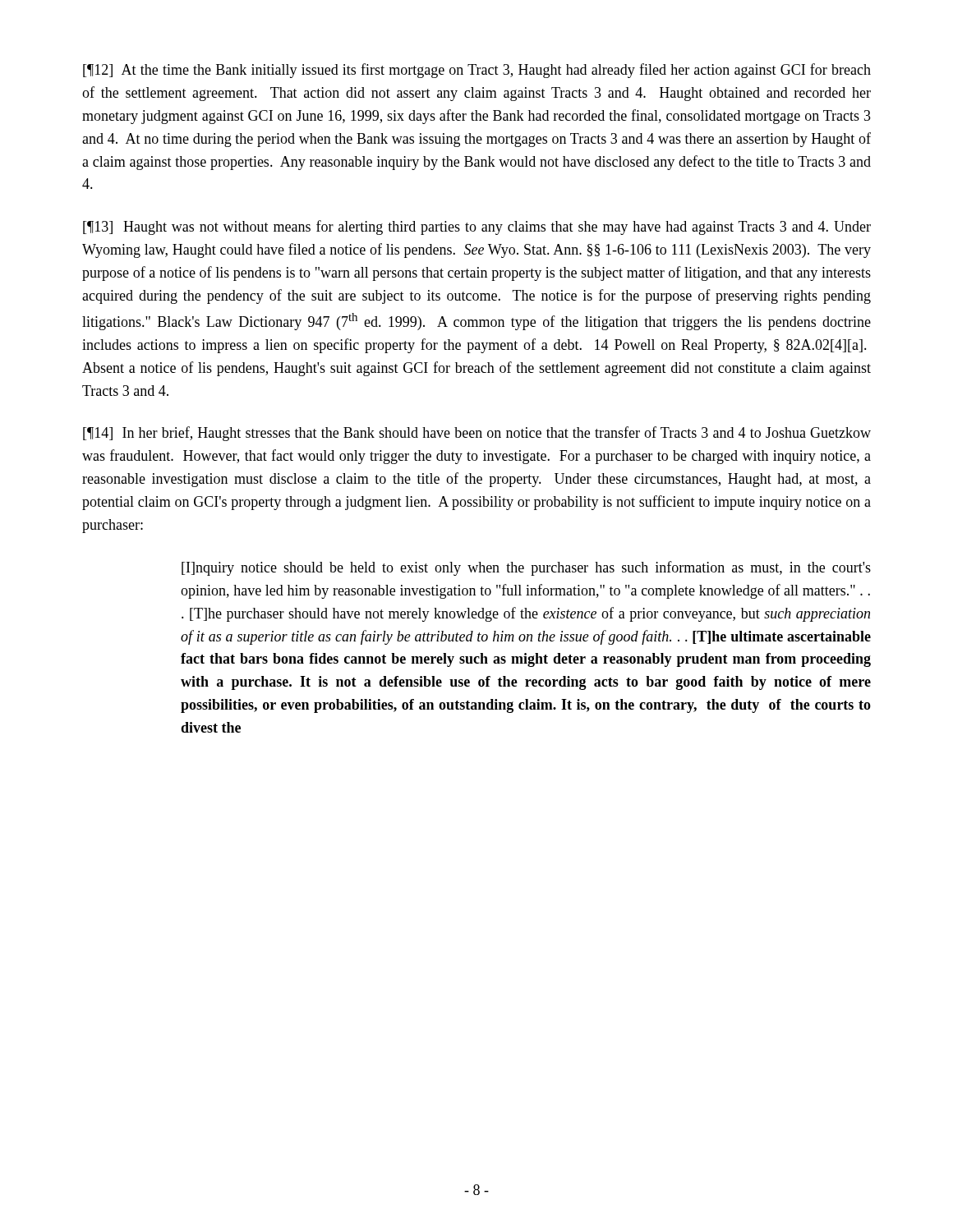Where is the passage that starts "[¶14] In her brief, Haught stresses that"?
The width and height of the screenshot is (953, 1232).
click(x=476, y=479)
